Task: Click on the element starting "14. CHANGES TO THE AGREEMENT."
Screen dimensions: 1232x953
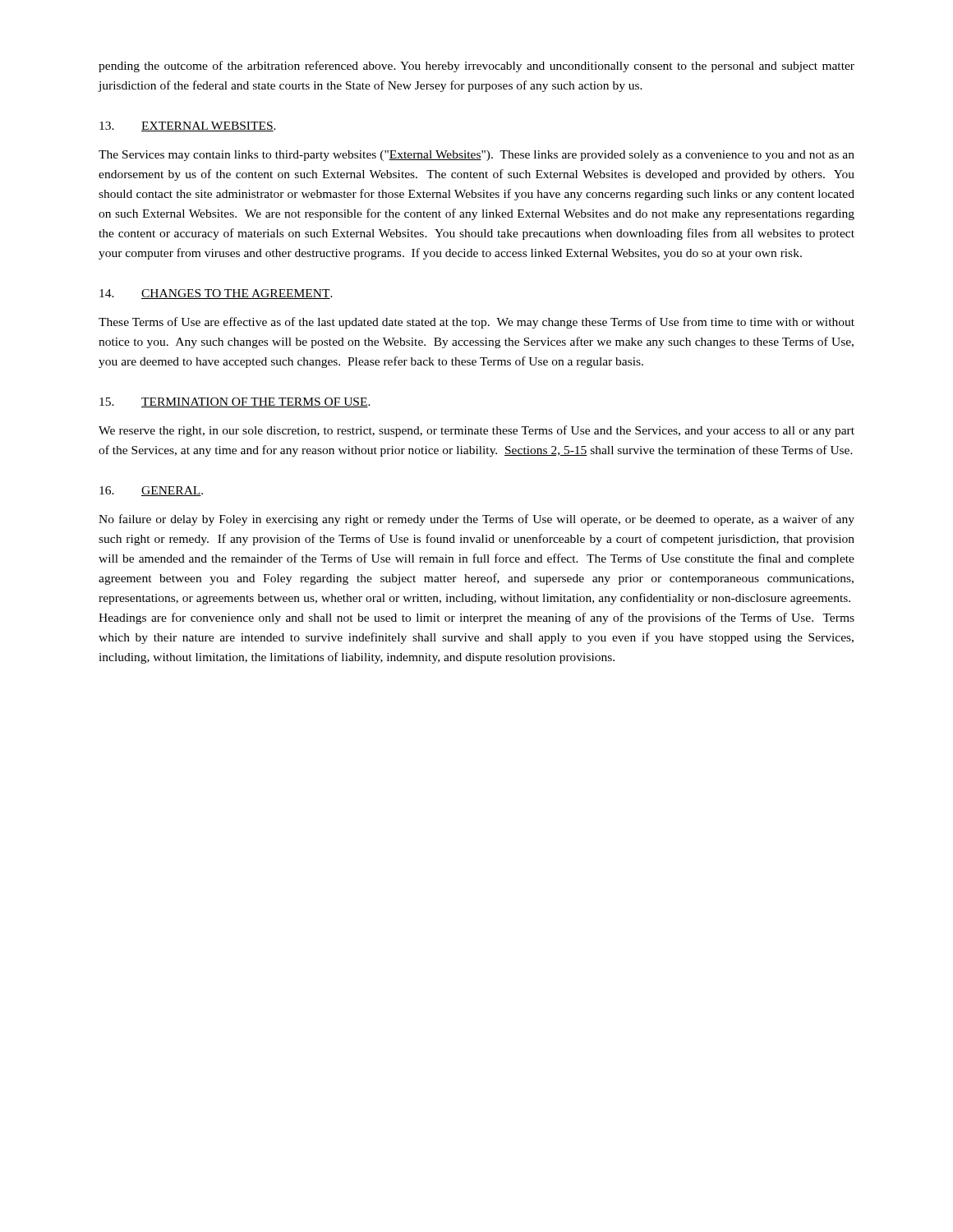Action: pos(216,293)
